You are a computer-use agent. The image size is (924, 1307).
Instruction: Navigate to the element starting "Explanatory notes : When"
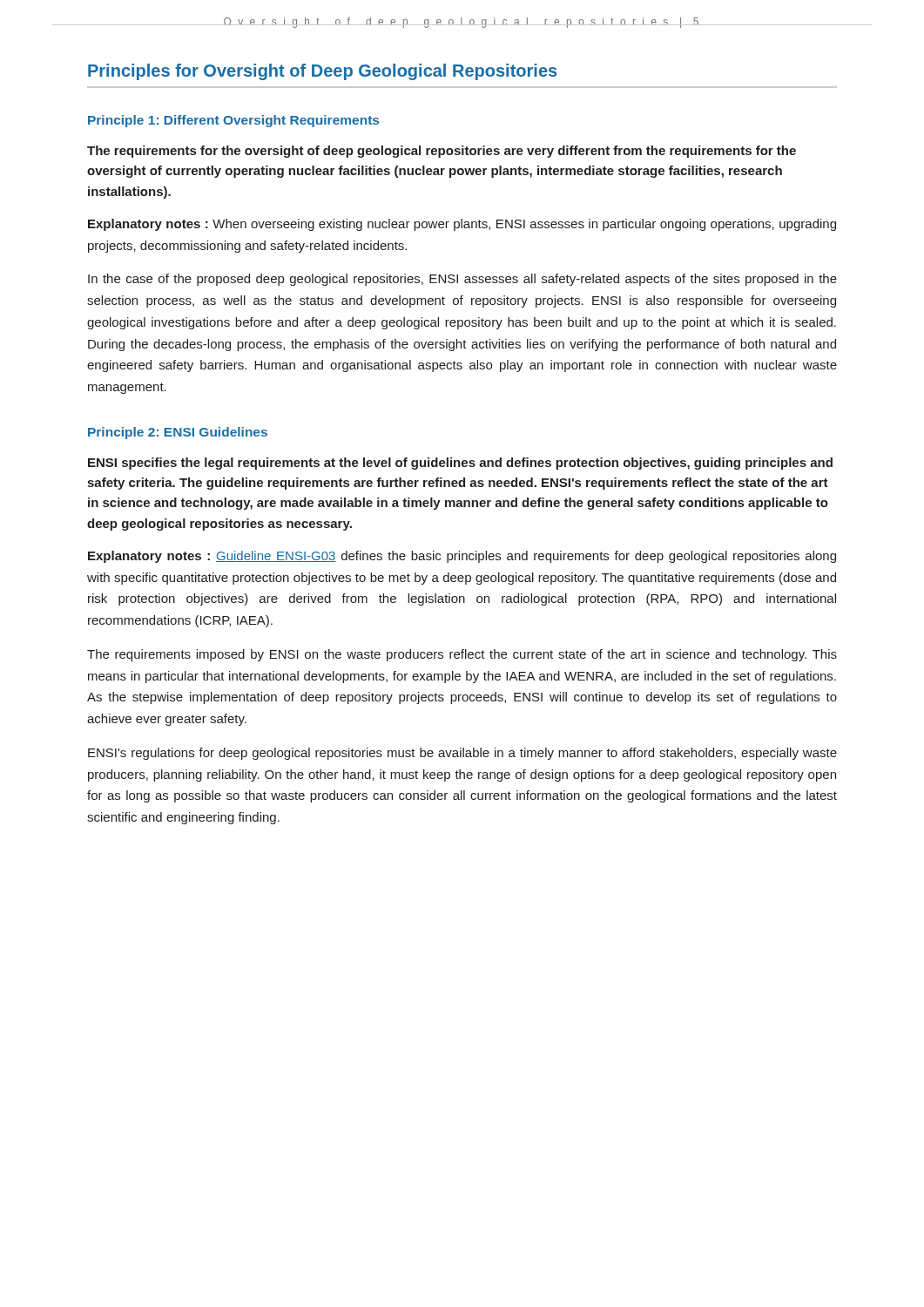462,234
